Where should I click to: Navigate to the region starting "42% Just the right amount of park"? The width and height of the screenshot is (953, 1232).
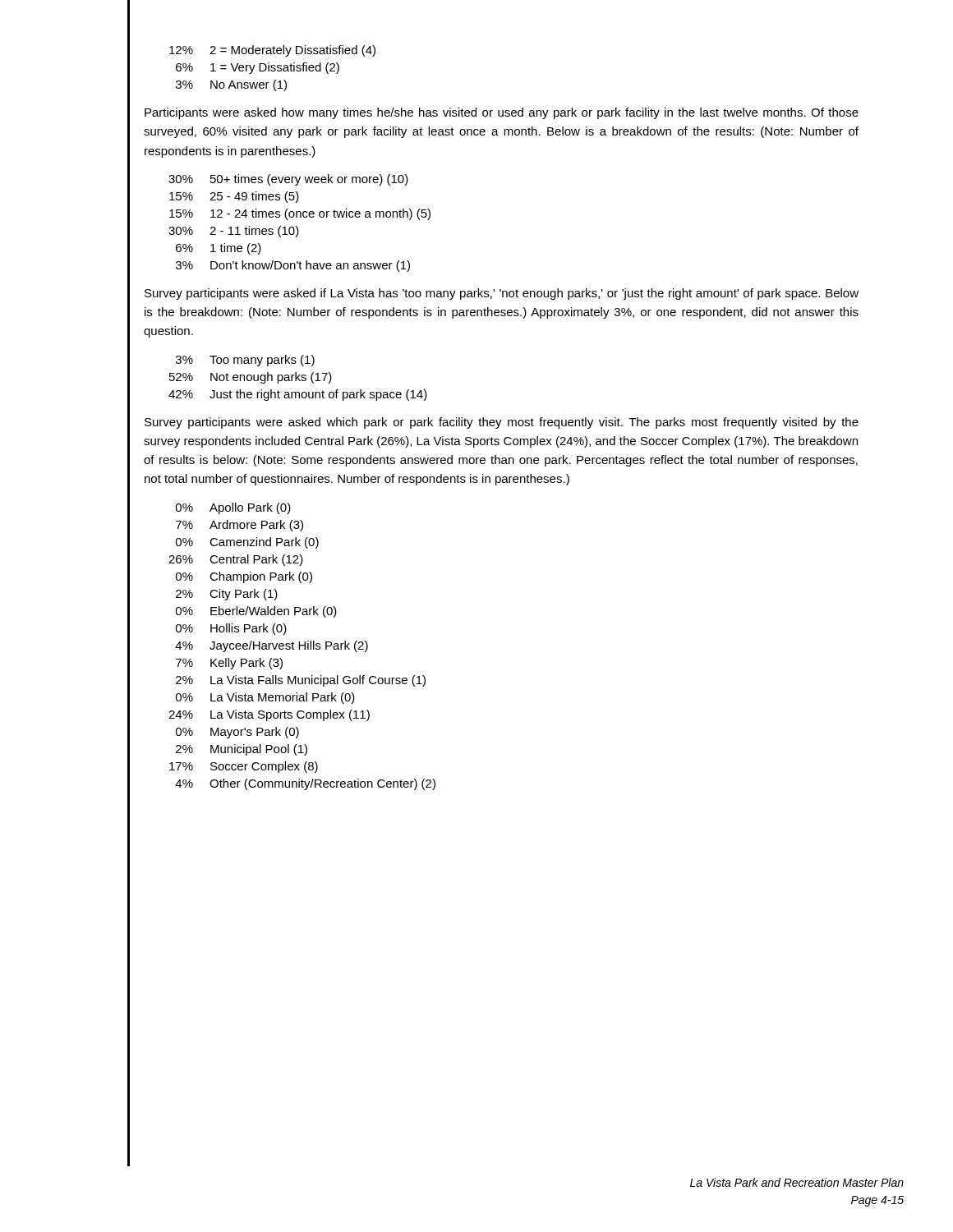pyautogui.click(x=286, y=393)
